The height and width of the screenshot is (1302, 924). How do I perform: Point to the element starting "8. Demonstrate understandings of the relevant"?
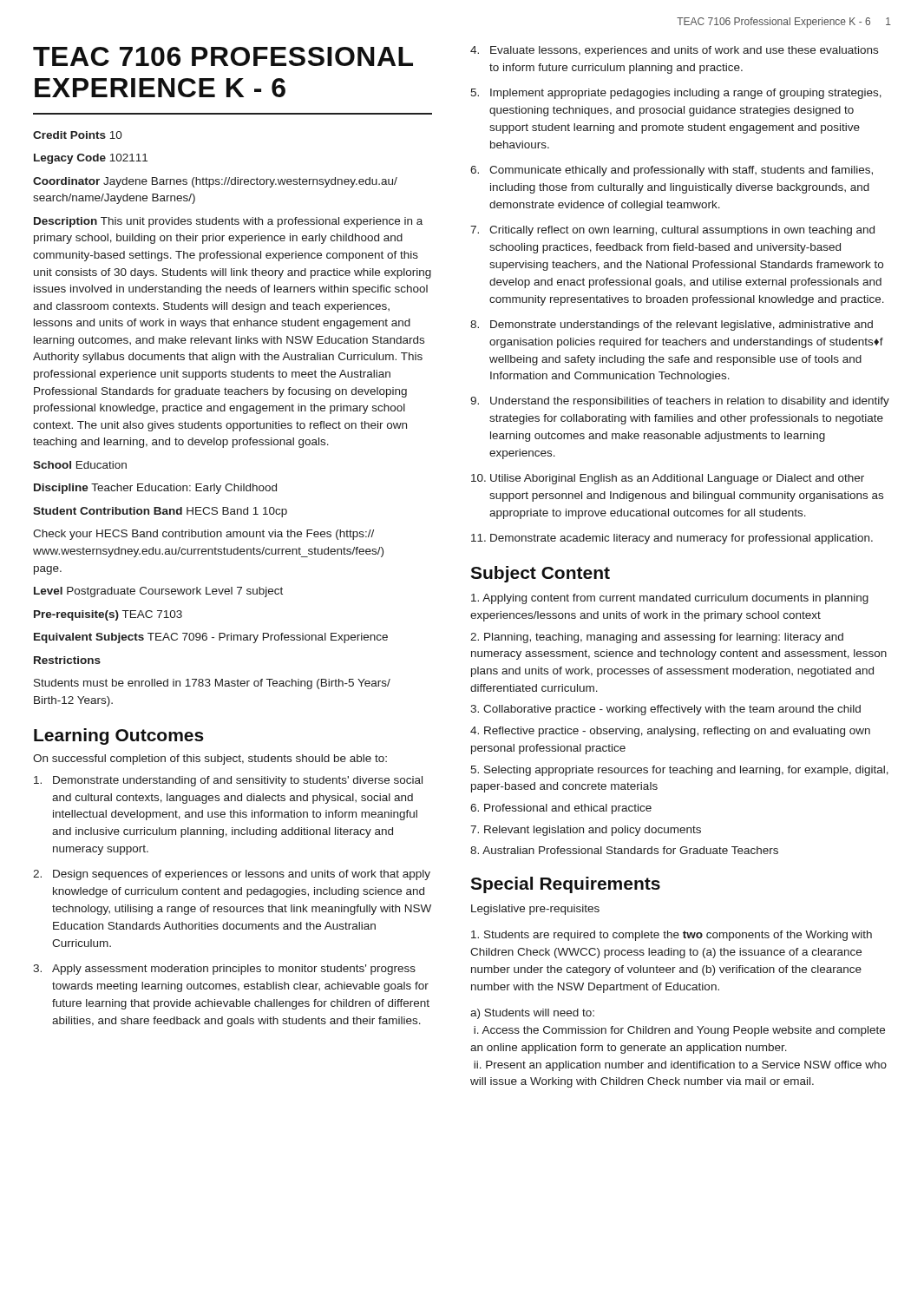pyautogui.click(x=681, y=350)
